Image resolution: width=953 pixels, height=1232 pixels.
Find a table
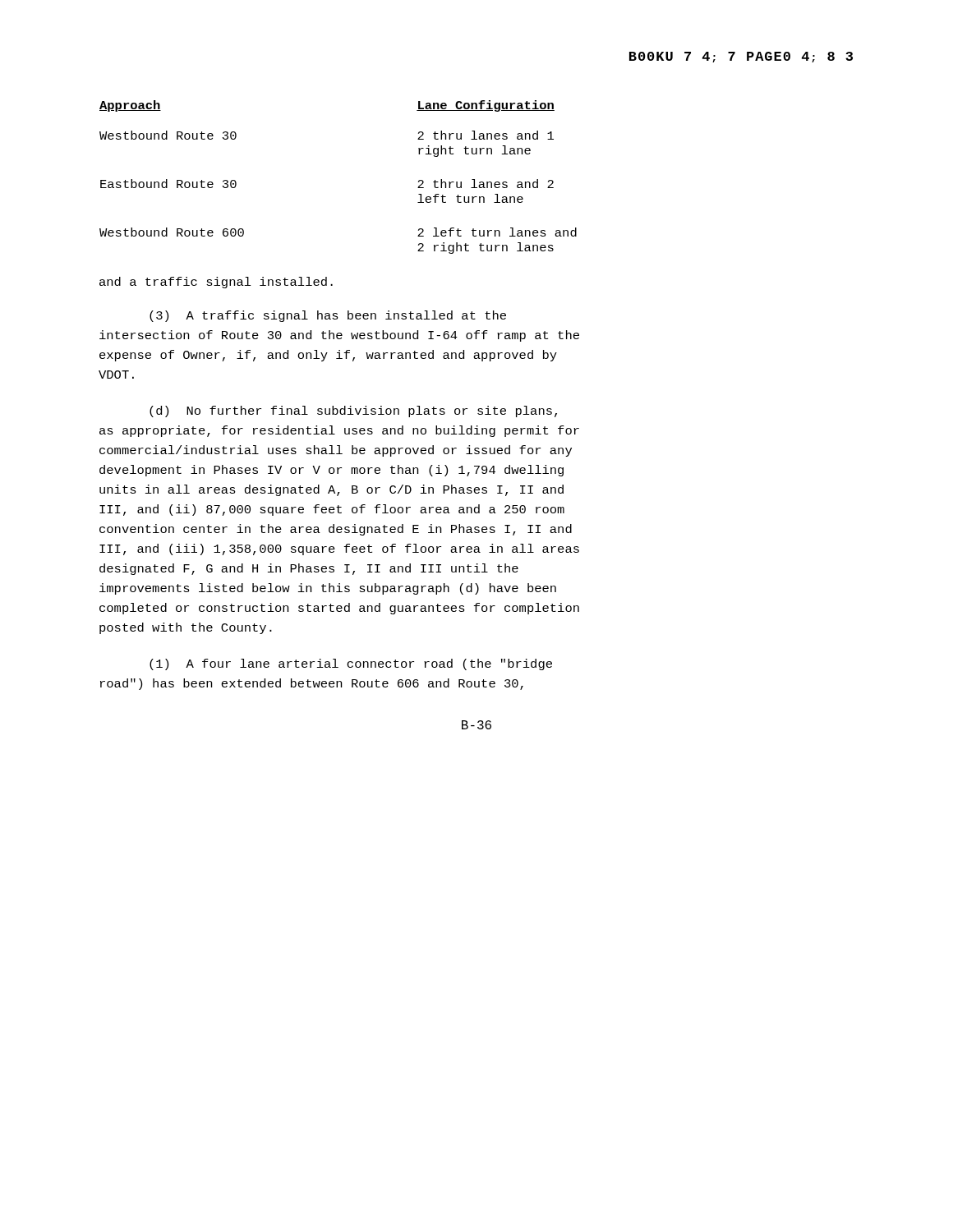click(x=476, y=182)
